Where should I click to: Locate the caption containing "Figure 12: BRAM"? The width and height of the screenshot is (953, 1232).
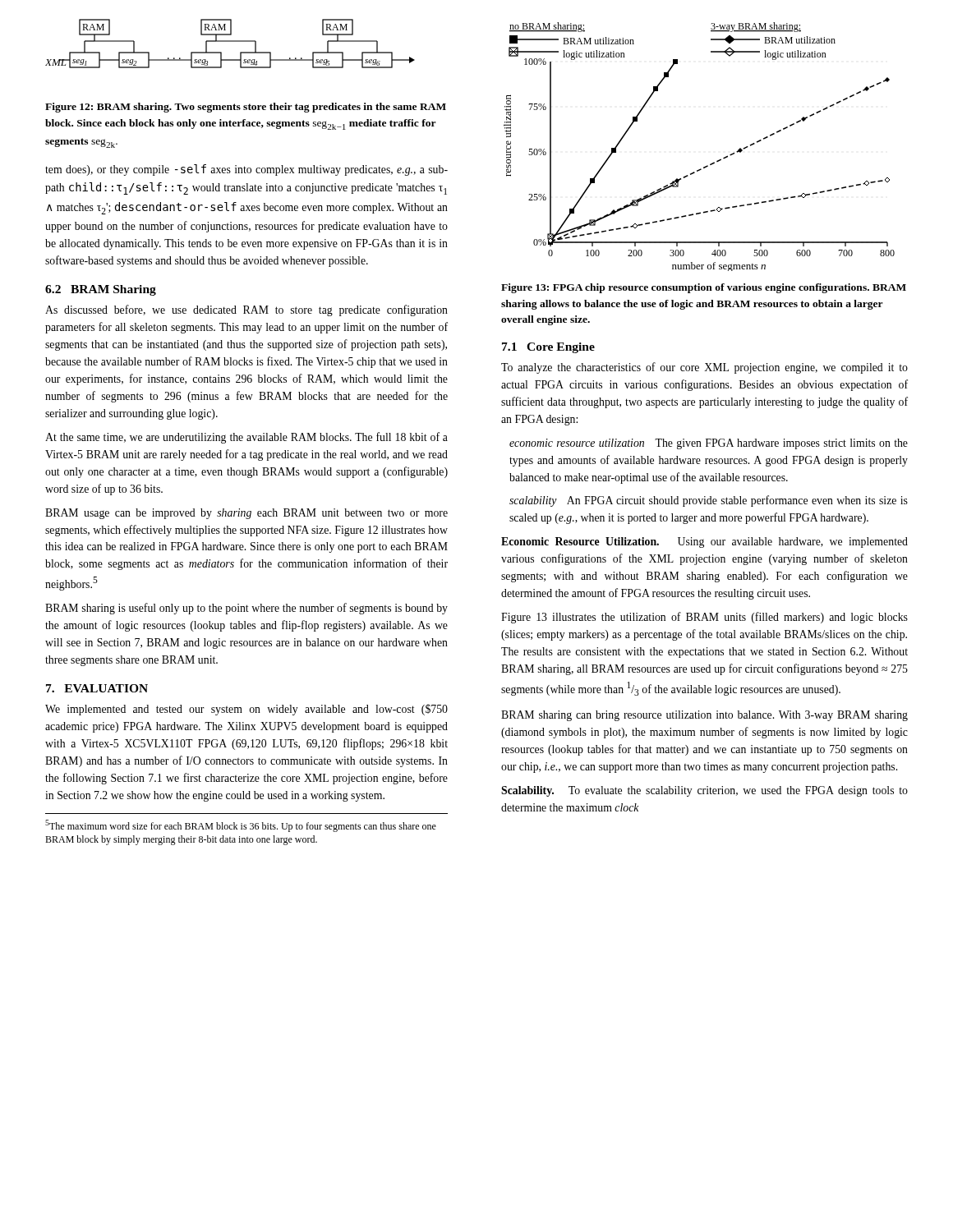(246, 124)
